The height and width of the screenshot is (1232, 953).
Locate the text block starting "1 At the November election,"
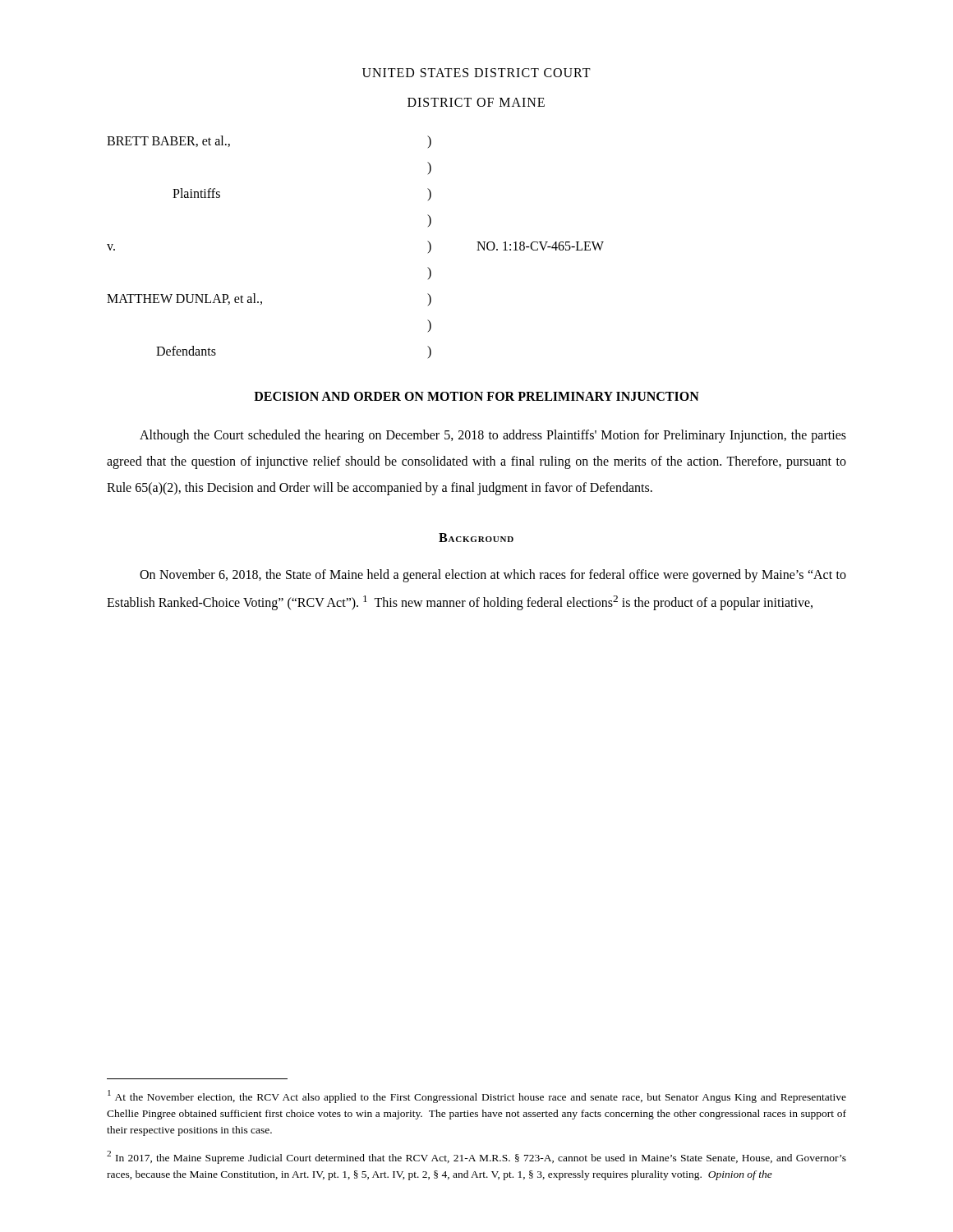tap(476, 1111)
